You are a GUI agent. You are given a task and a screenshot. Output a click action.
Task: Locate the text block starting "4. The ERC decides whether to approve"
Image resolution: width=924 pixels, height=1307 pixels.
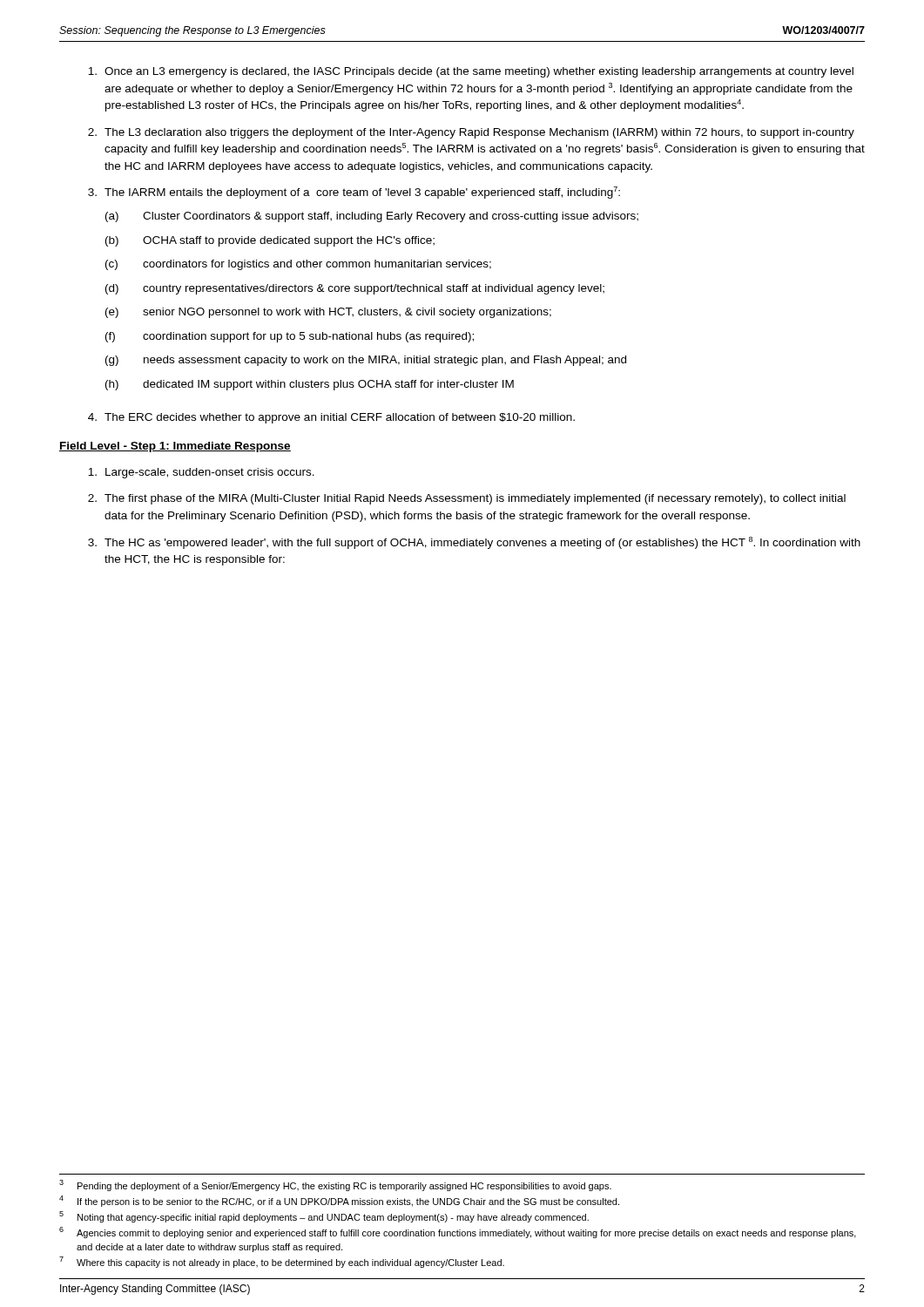pyautogui.click(x=462, y=418)
